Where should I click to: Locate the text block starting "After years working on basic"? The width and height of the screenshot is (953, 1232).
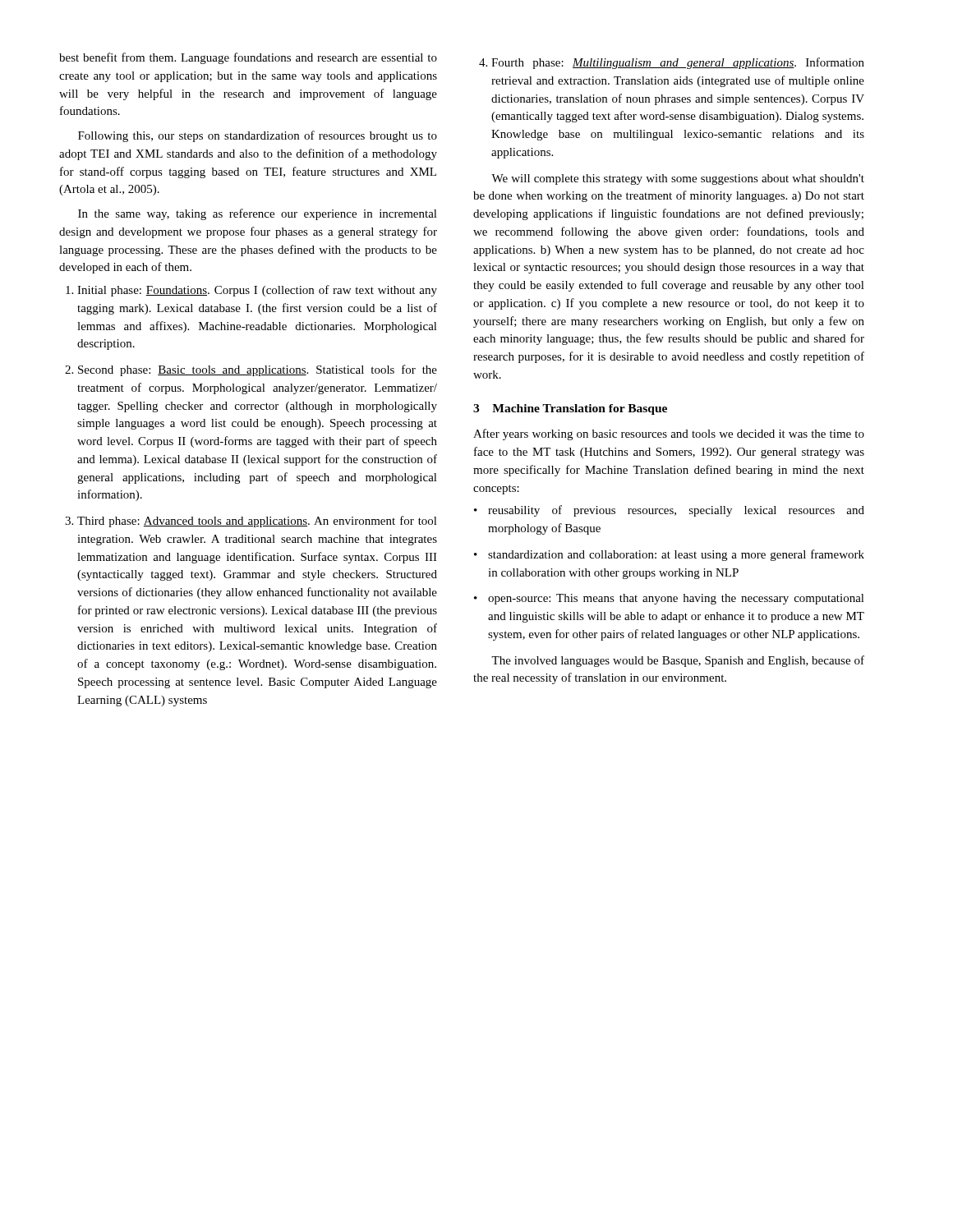(669, 461)
